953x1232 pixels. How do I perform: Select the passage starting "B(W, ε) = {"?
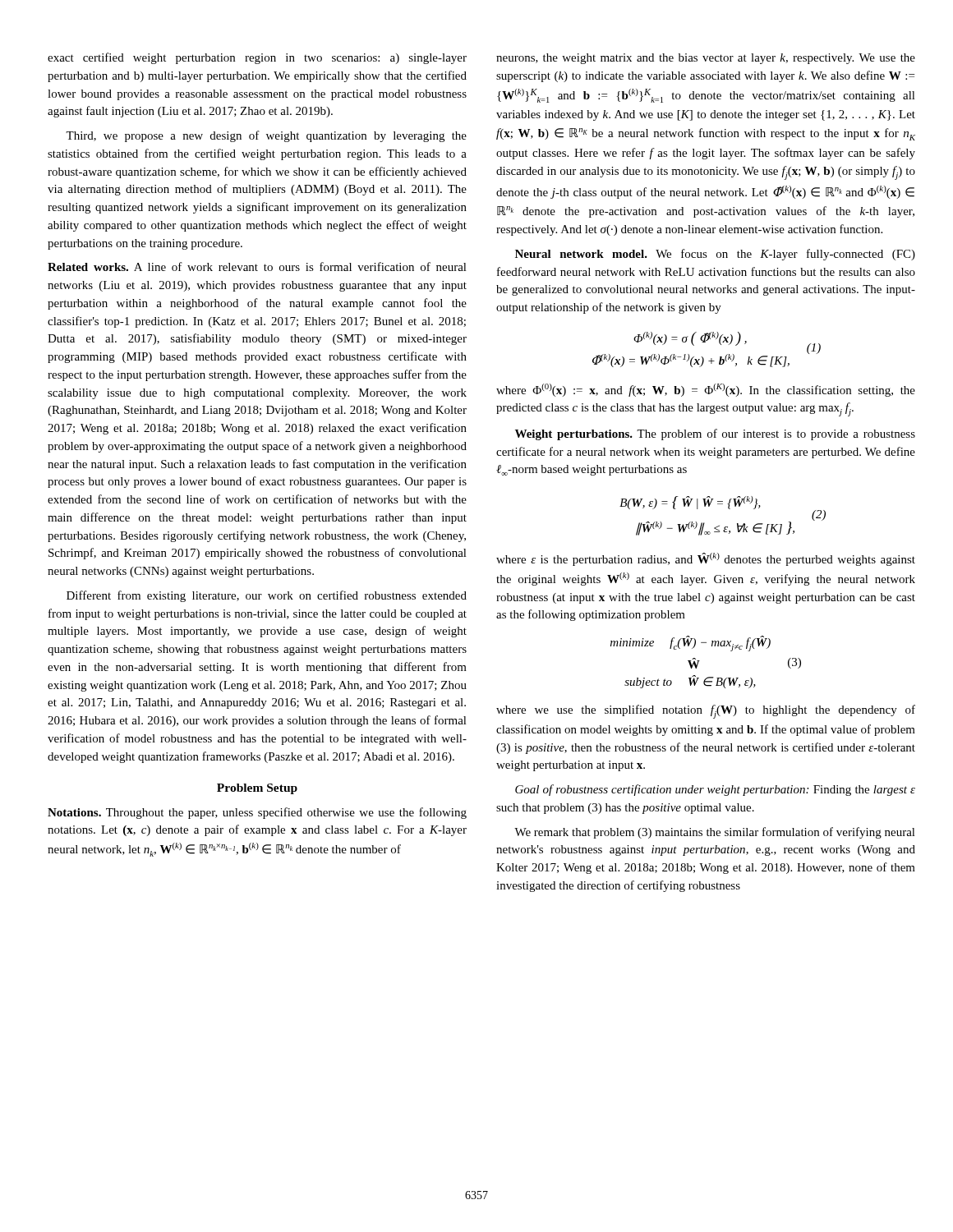(706, 515)
